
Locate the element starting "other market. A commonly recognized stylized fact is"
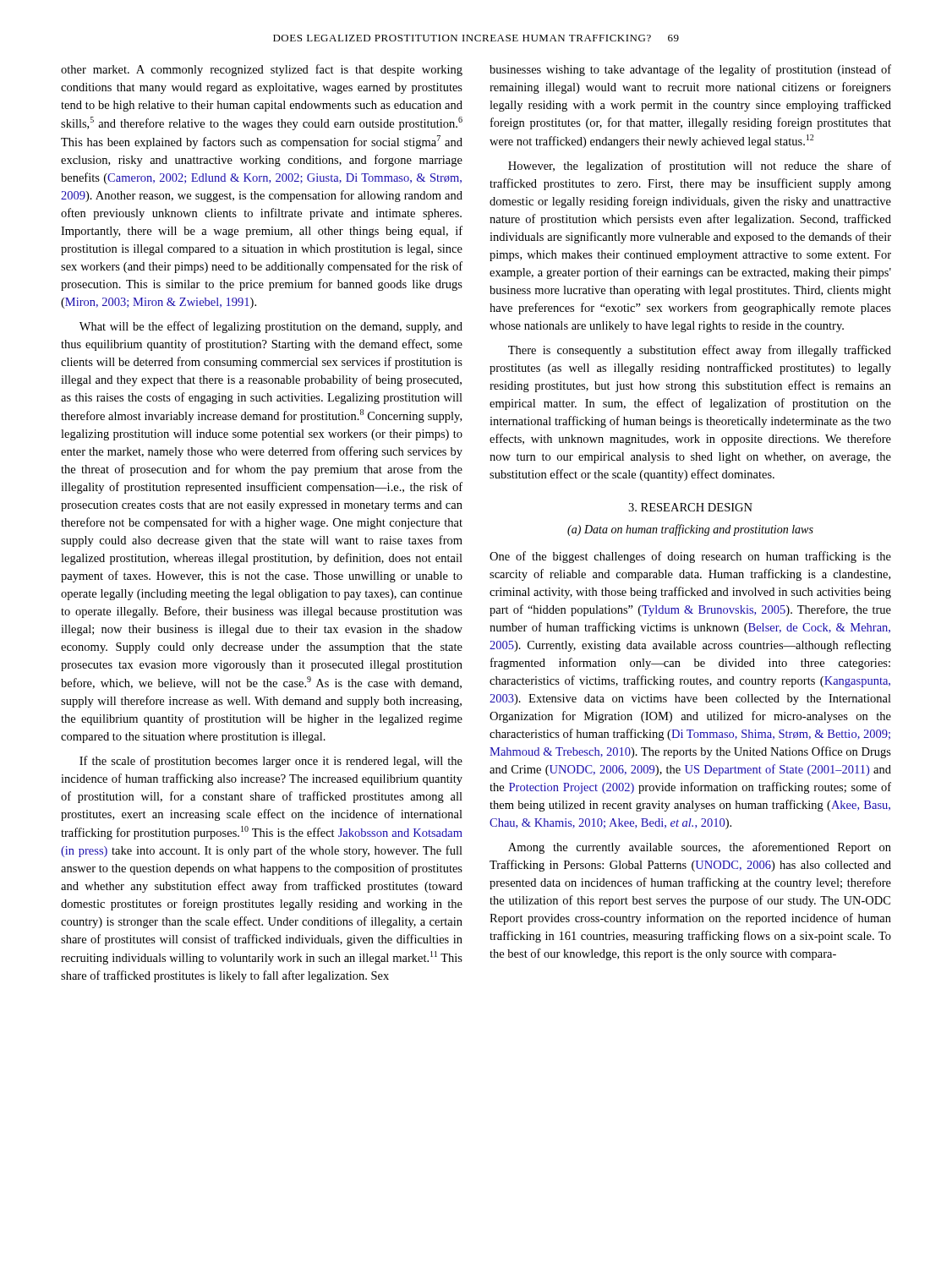(262, 186)
